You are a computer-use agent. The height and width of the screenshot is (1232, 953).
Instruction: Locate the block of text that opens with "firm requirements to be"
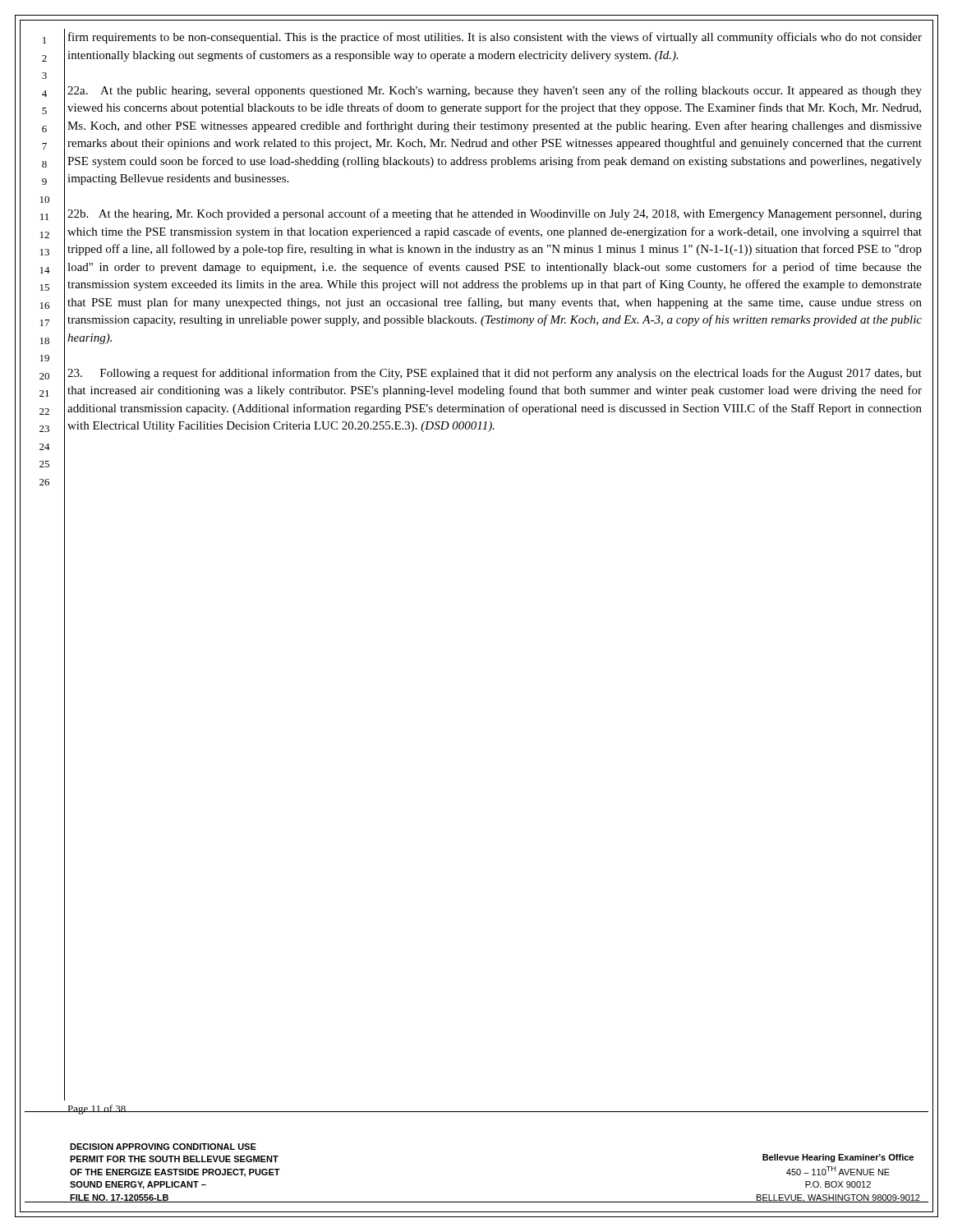[x=495, y=46]
